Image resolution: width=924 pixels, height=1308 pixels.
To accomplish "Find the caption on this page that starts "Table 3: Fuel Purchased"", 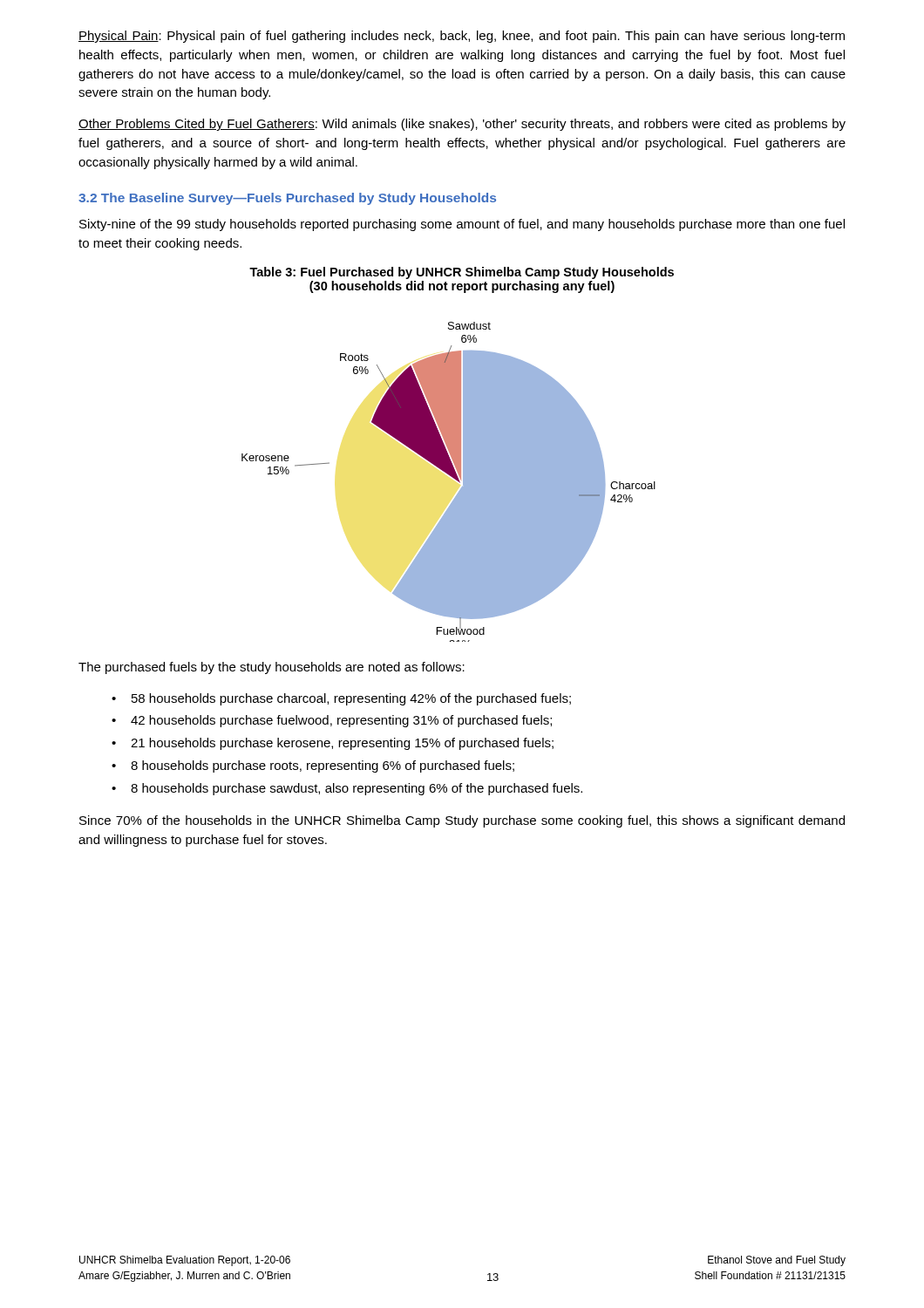I will [462, 279].
